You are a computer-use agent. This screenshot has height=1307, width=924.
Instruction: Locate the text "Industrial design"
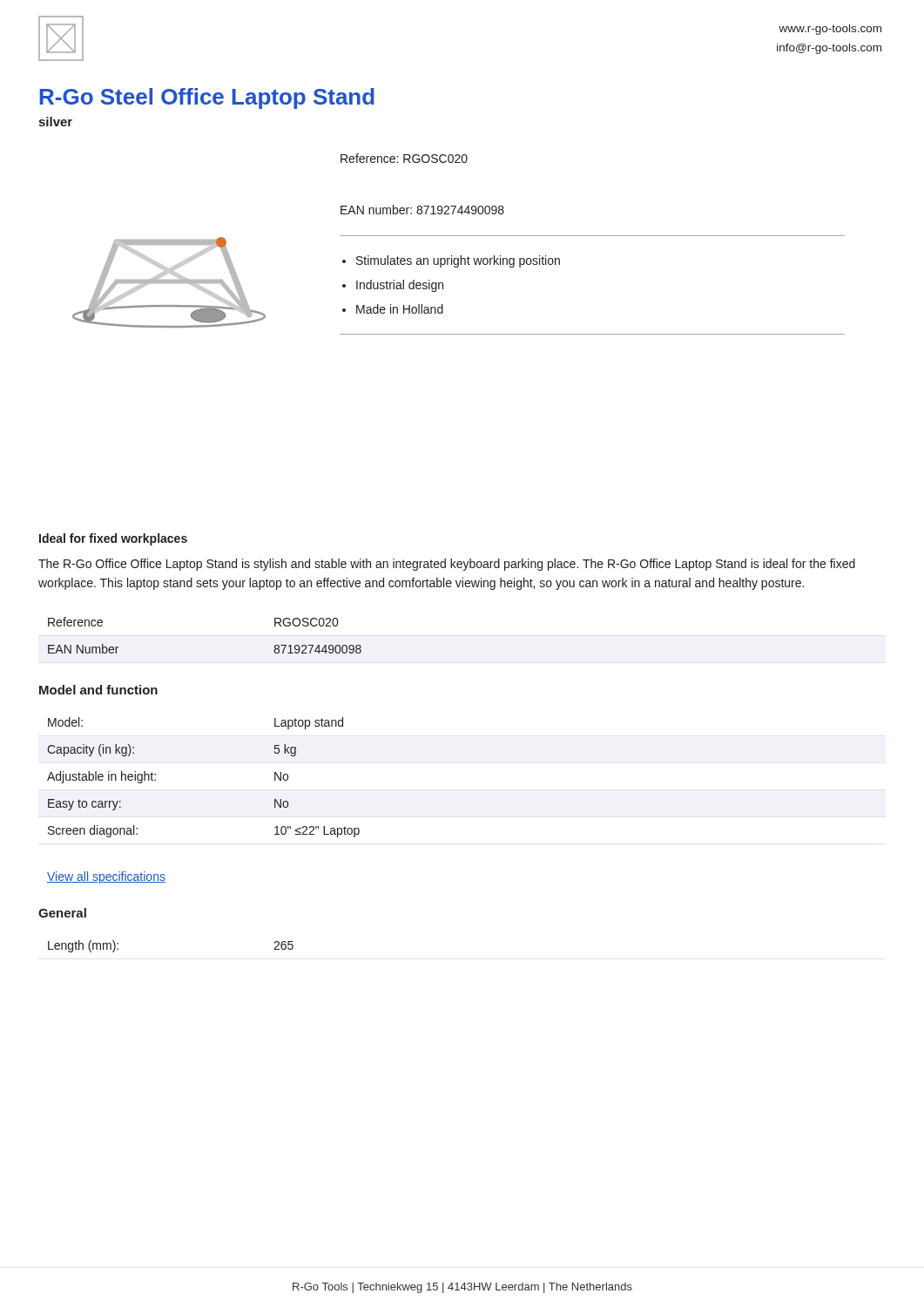pyautogui.click(x=400, y=285)
